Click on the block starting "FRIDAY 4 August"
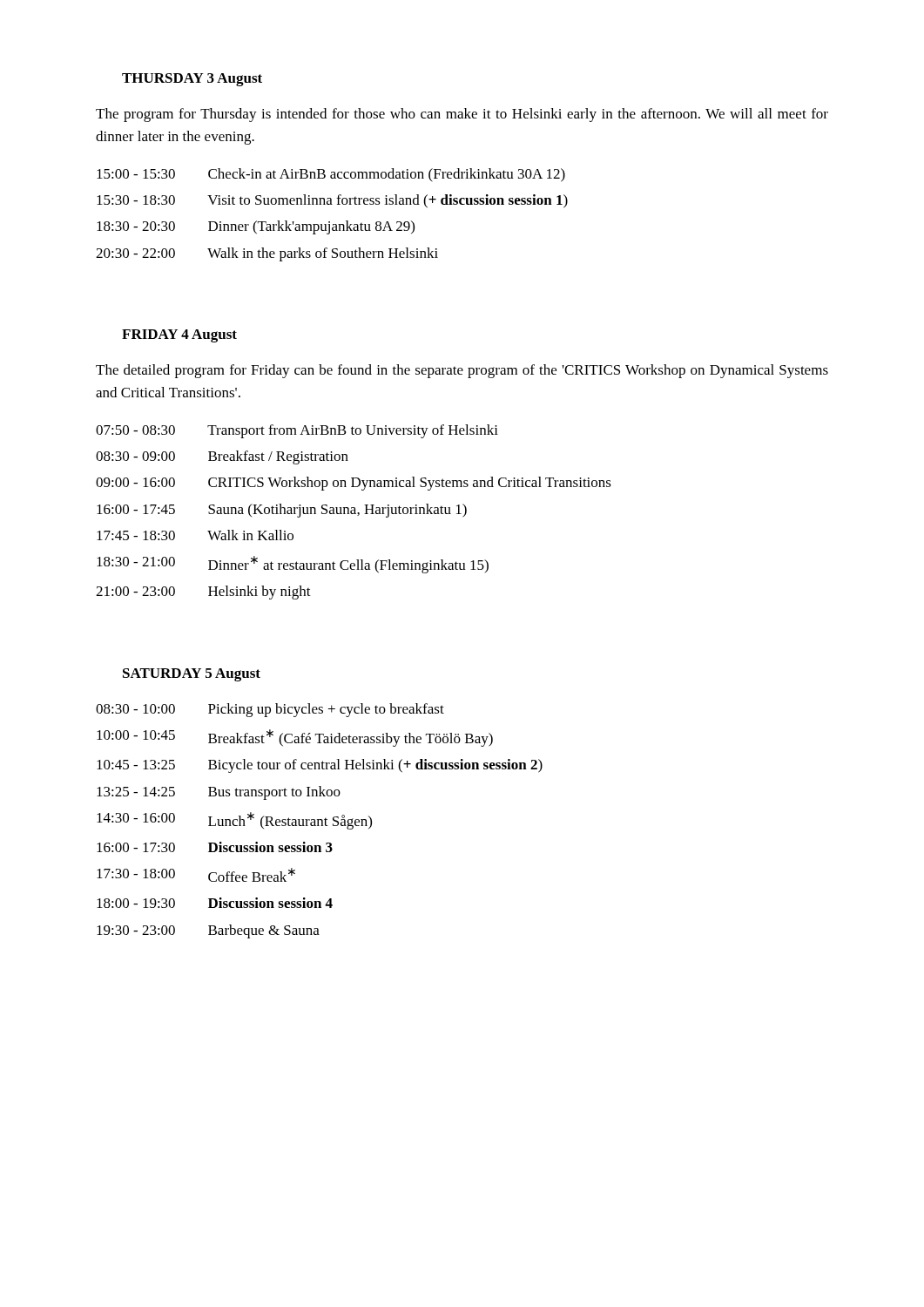Viewport: 924px width, 1307px height. click(x=179, y=334)
